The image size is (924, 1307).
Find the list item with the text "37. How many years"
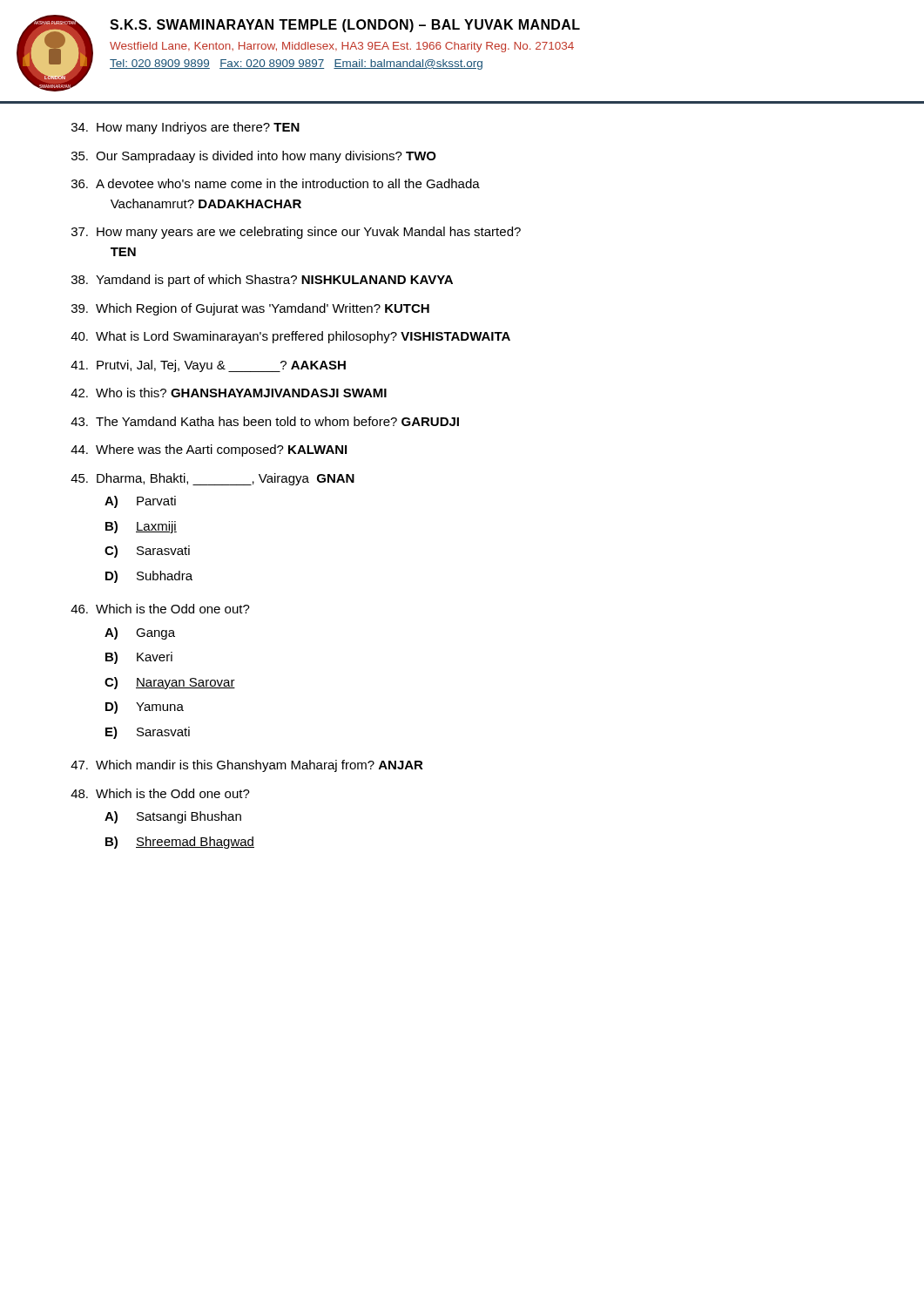[462, 242]
